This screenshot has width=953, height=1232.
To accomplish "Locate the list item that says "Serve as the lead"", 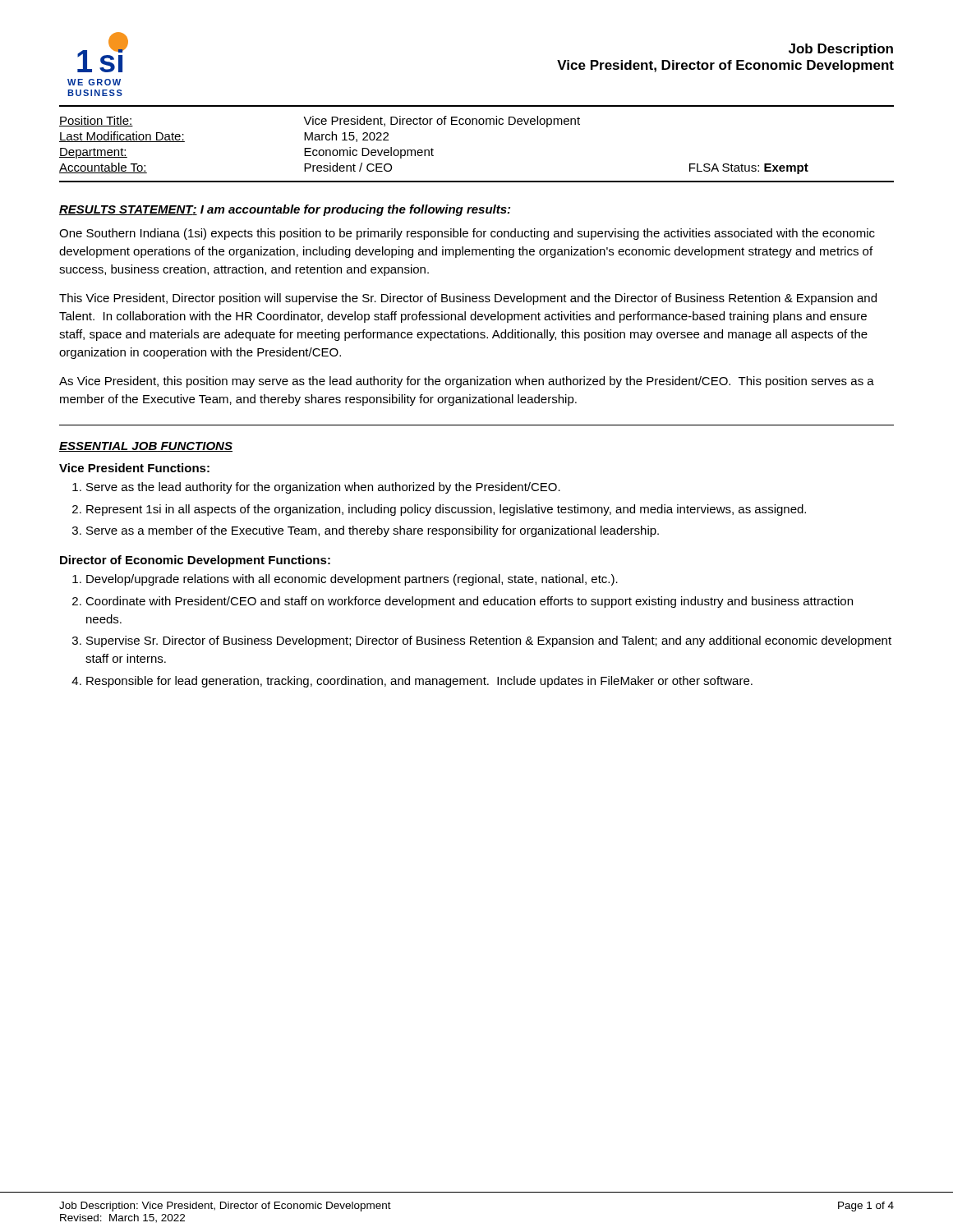I will 323,486.
